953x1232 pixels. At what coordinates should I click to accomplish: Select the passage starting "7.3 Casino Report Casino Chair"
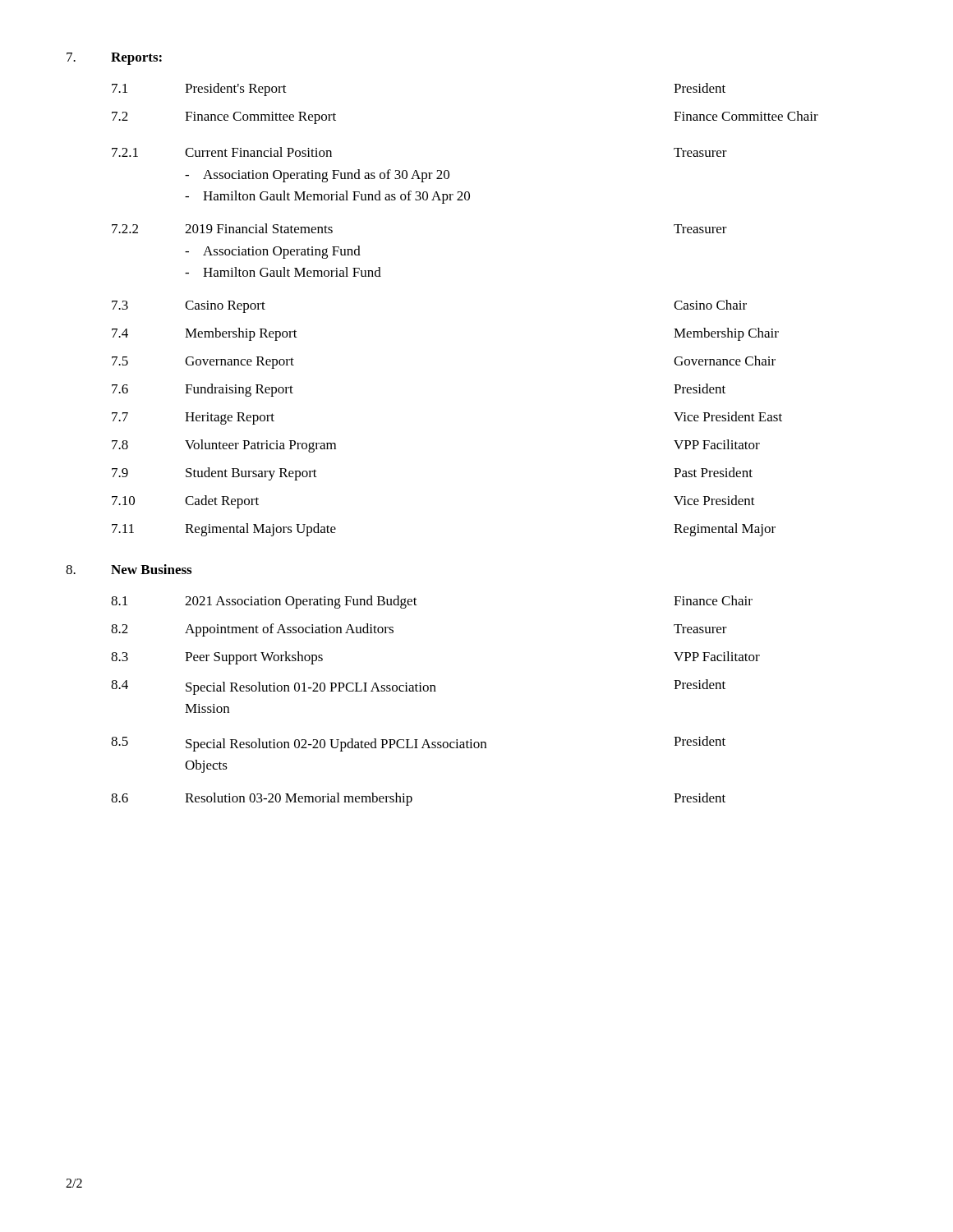124,305
